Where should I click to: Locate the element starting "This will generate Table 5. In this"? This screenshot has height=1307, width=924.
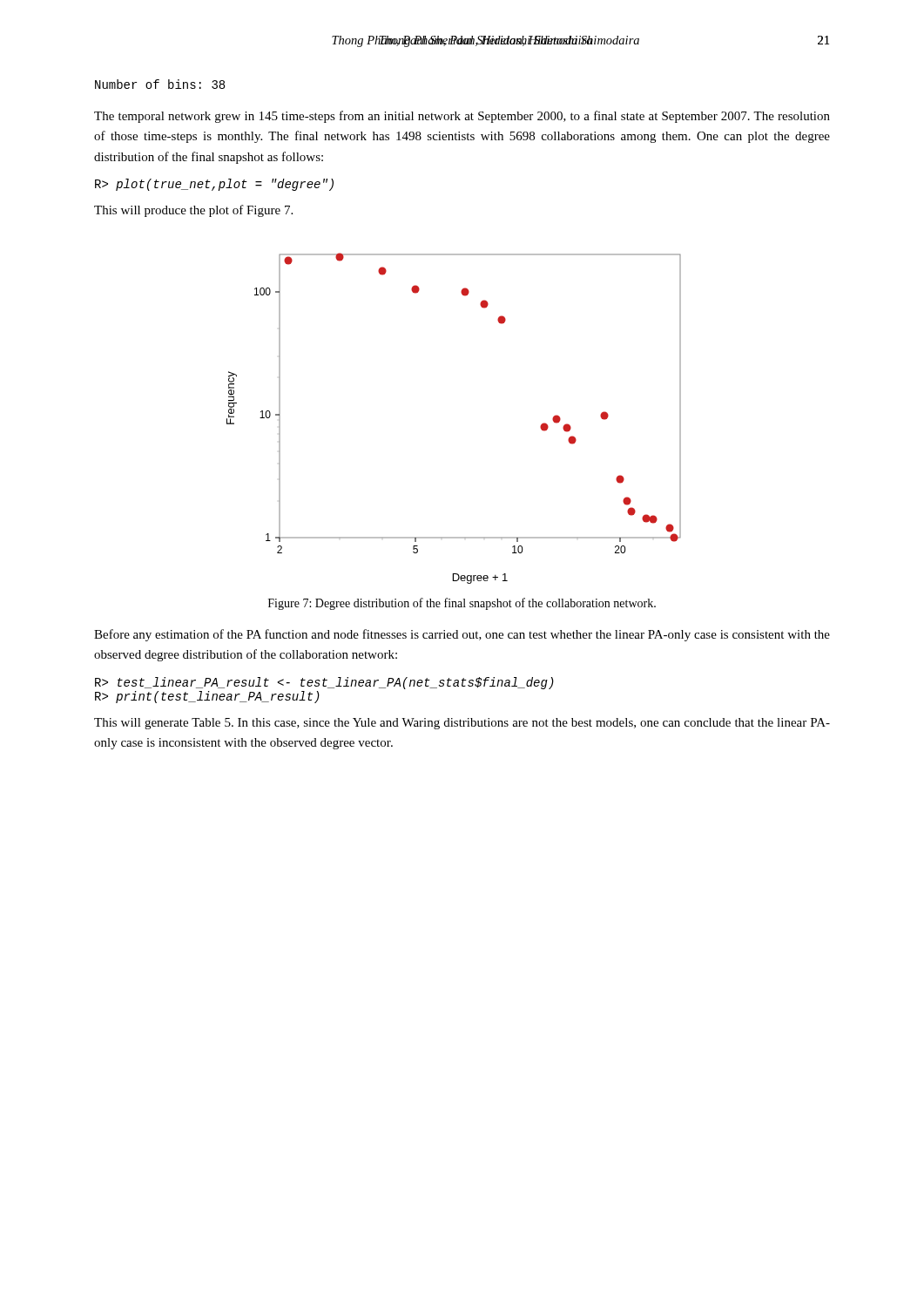pos(462,732)
